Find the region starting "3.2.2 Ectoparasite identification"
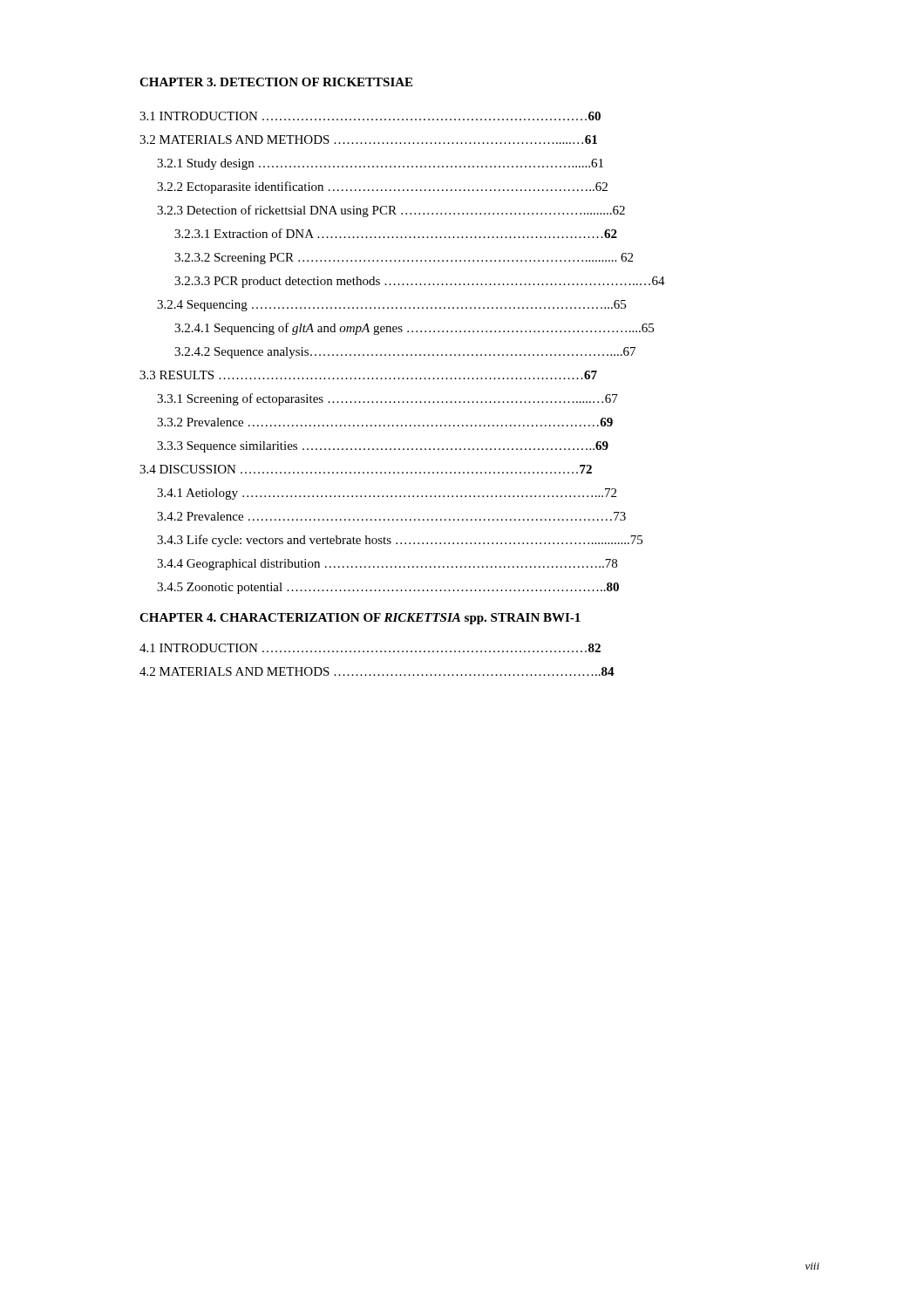The height and width of the screenshot is (1308, 924). click(x=374, y=187)
